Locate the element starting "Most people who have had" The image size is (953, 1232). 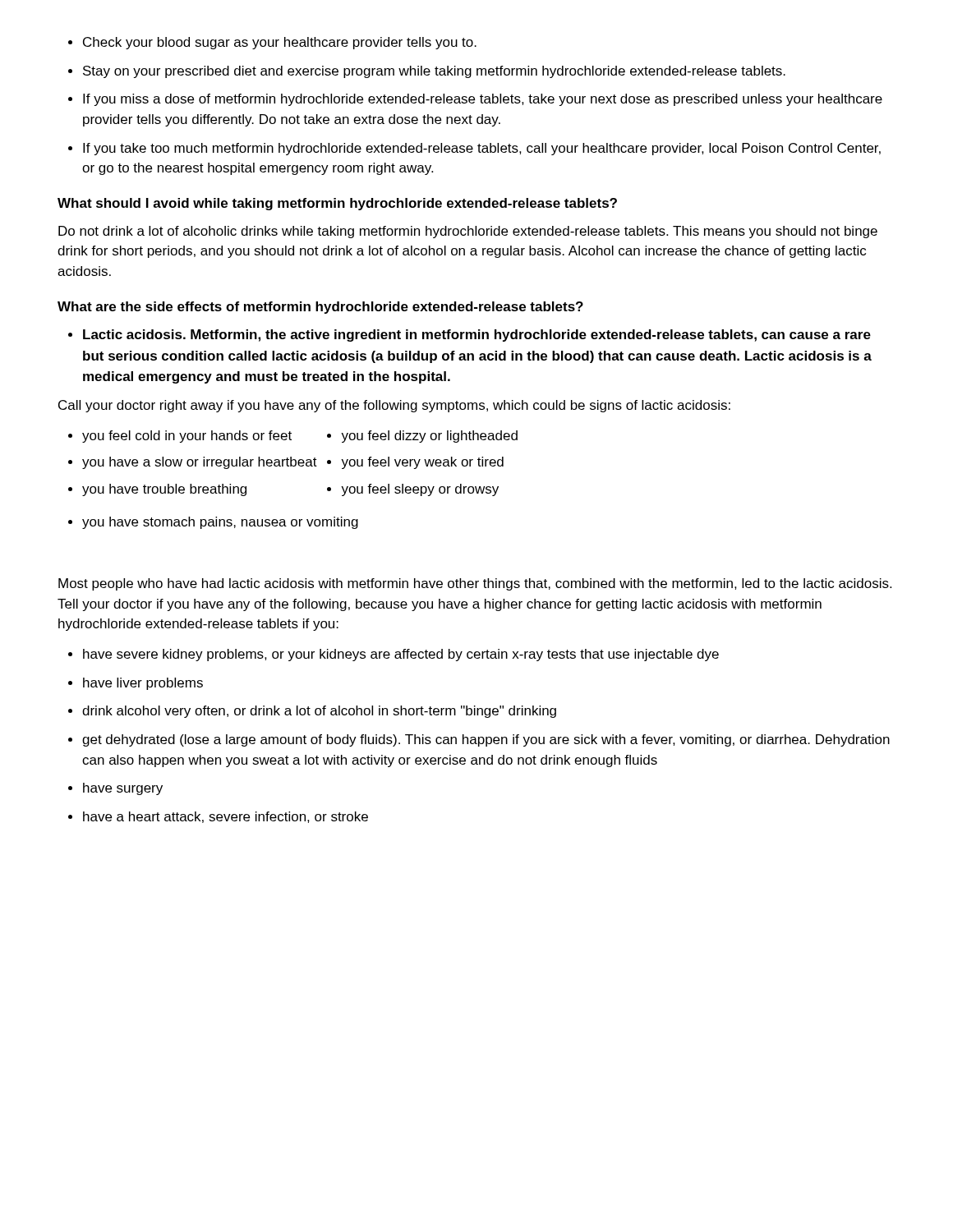coord(476,604)
